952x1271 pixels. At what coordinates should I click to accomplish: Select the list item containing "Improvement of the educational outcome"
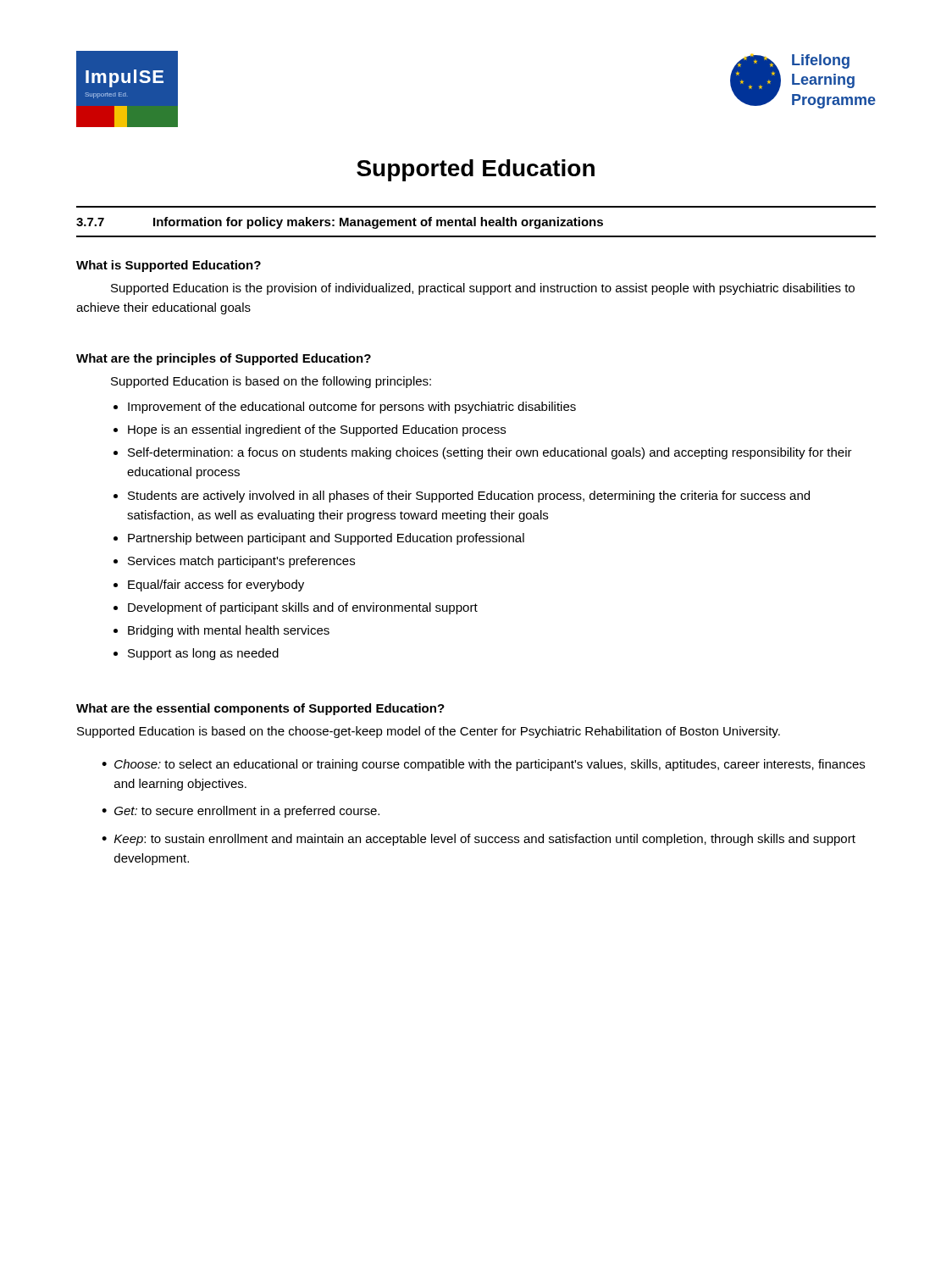coord(352,406)
